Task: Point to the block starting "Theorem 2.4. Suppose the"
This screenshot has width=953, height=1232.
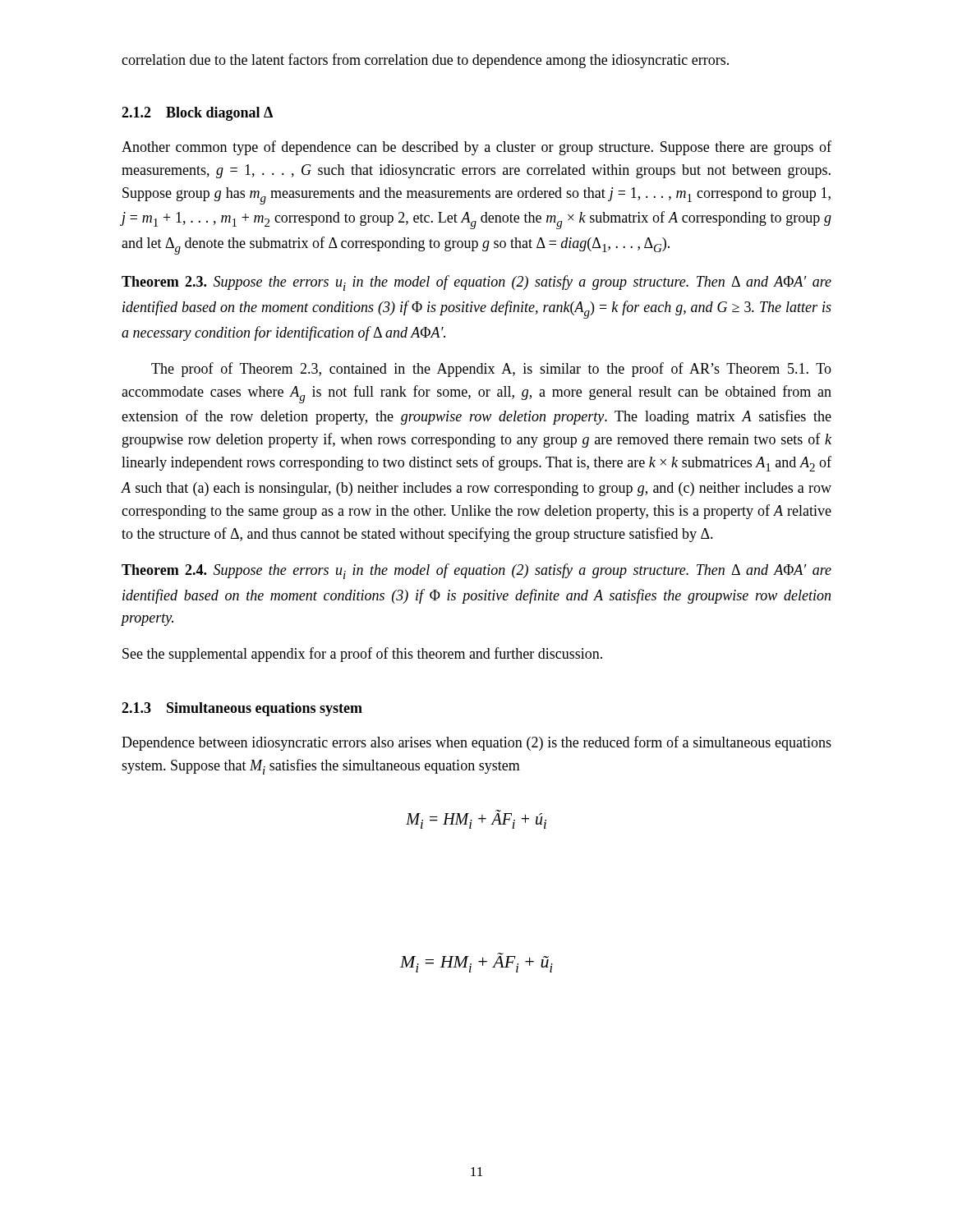Action: pos(476,595)
